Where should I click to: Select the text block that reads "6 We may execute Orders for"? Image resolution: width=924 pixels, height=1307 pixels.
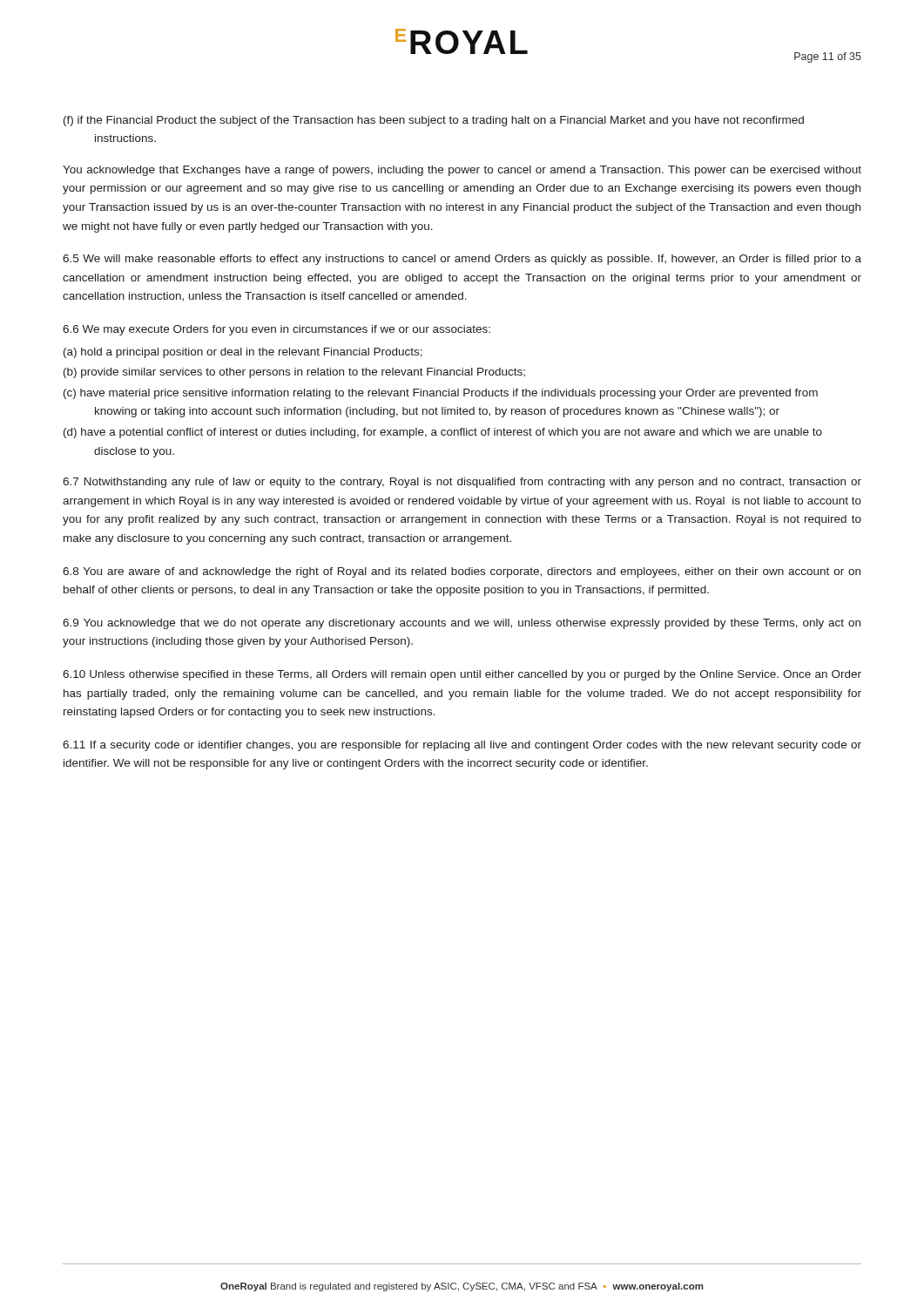277,329
